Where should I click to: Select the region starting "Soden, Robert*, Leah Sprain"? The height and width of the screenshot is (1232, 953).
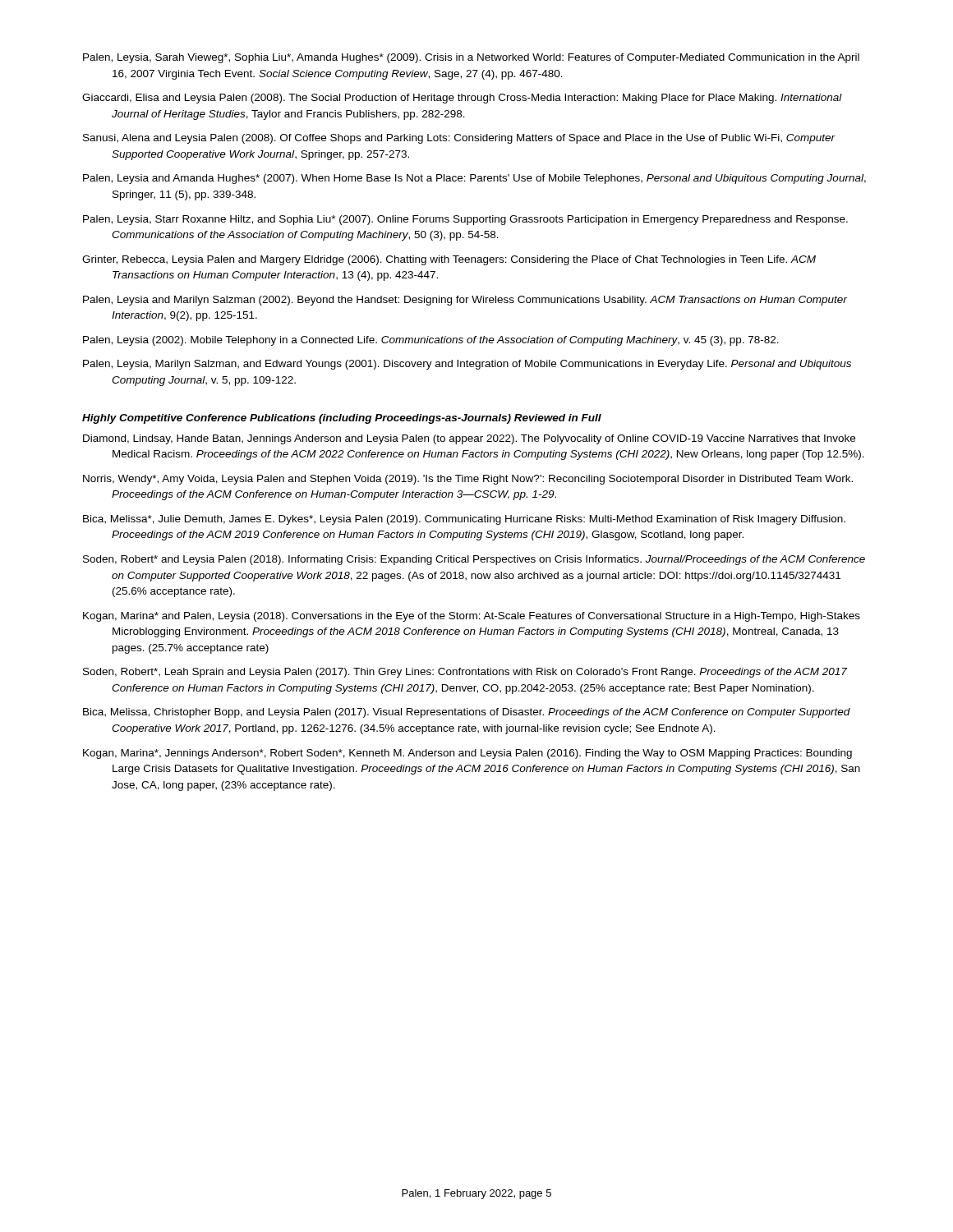pos(465,680)
